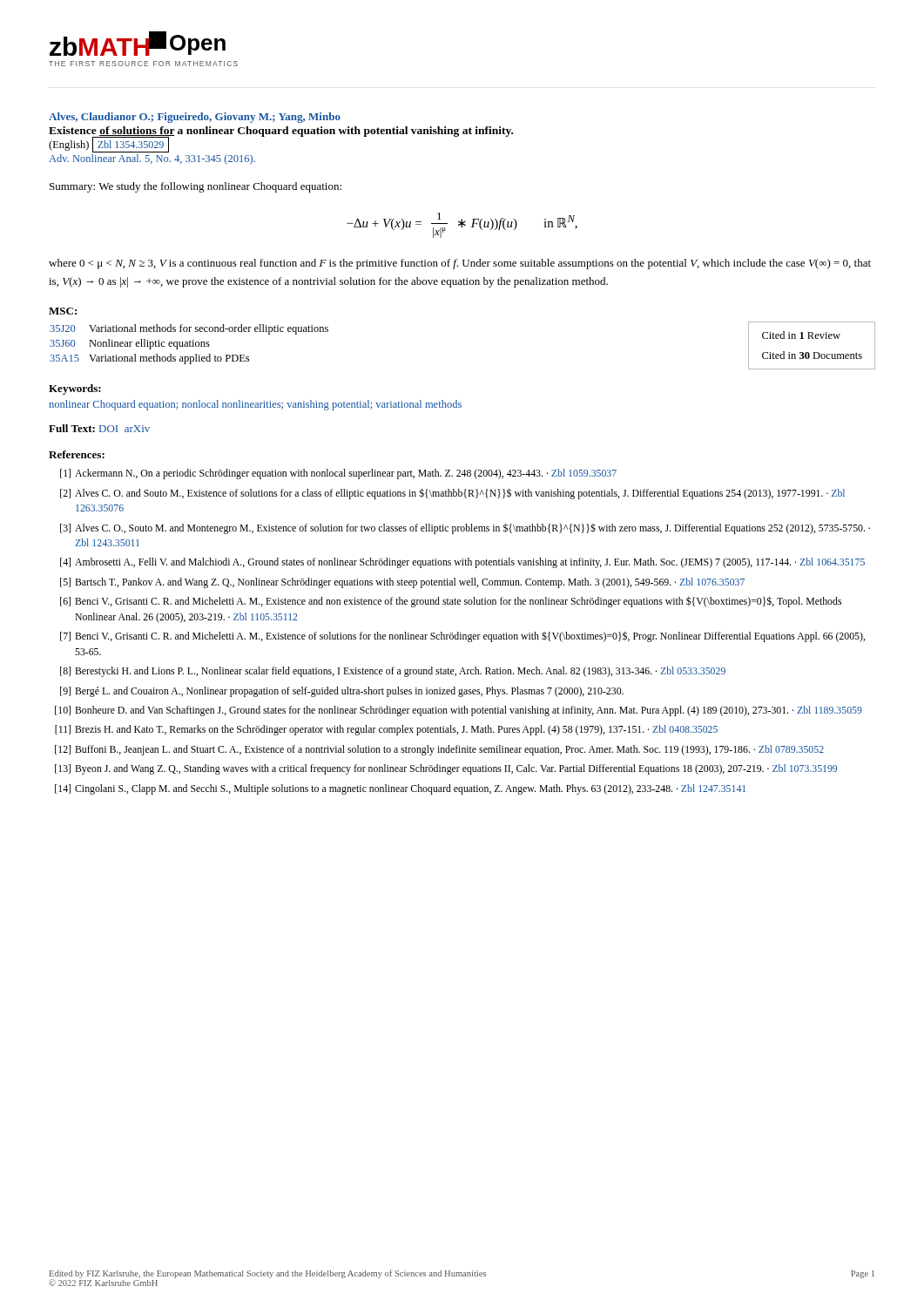Select the text block starting "[13] Byeon J. and Wang"

pos(443,769)
